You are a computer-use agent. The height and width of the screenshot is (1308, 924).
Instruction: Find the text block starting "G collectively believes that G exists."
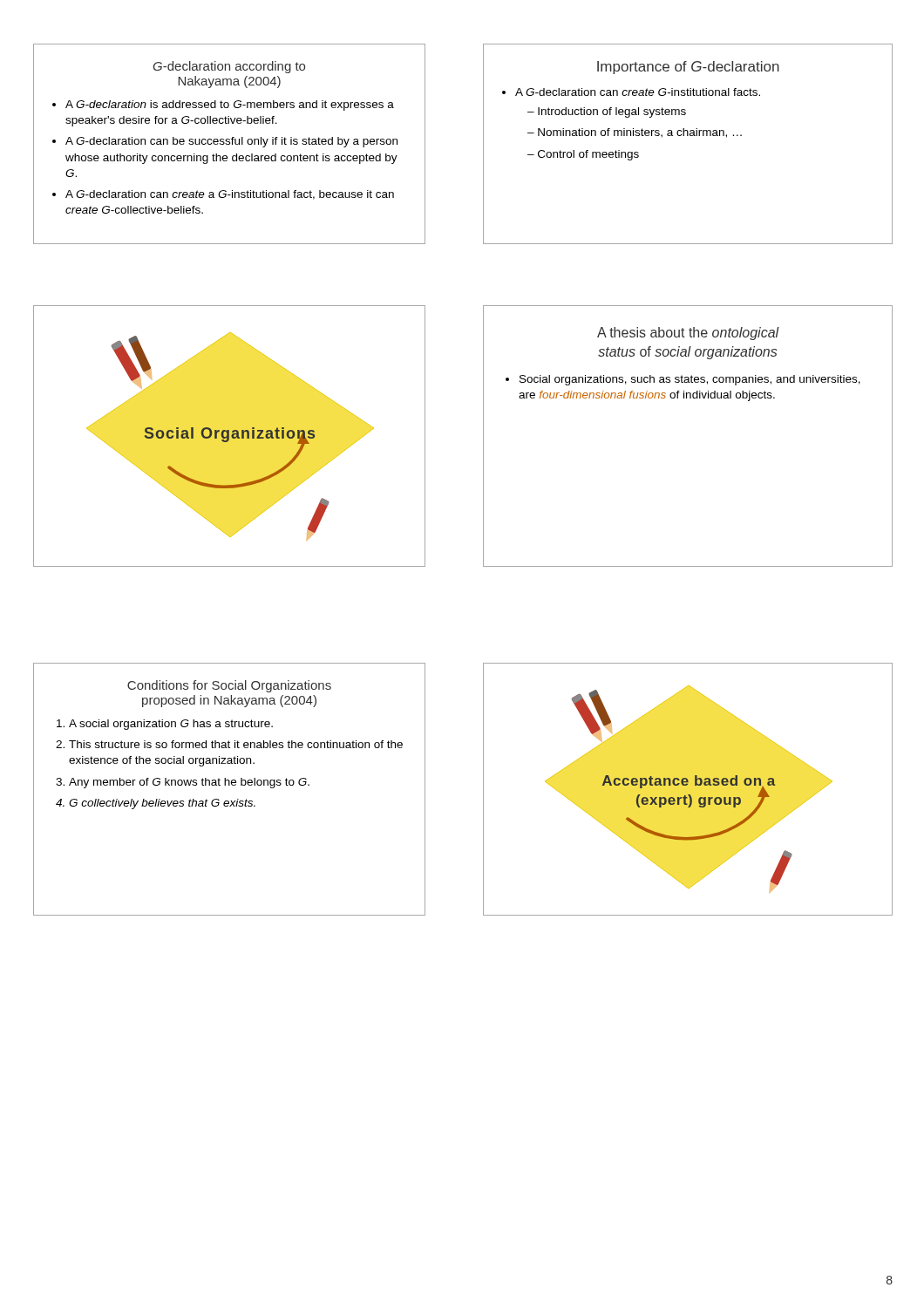(163, 803)
